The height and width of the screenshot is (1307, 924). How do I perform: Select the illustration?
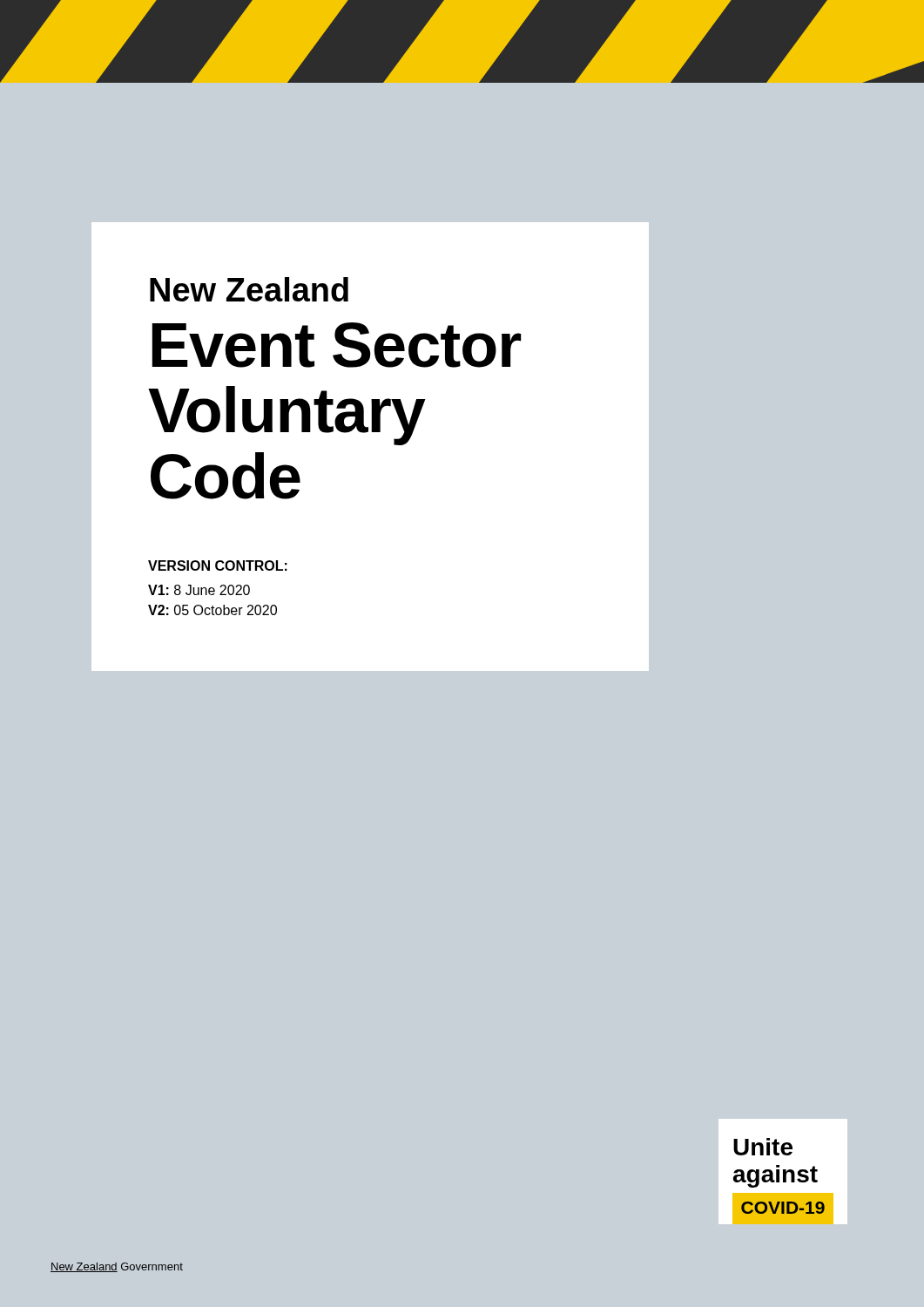point(462,41)
